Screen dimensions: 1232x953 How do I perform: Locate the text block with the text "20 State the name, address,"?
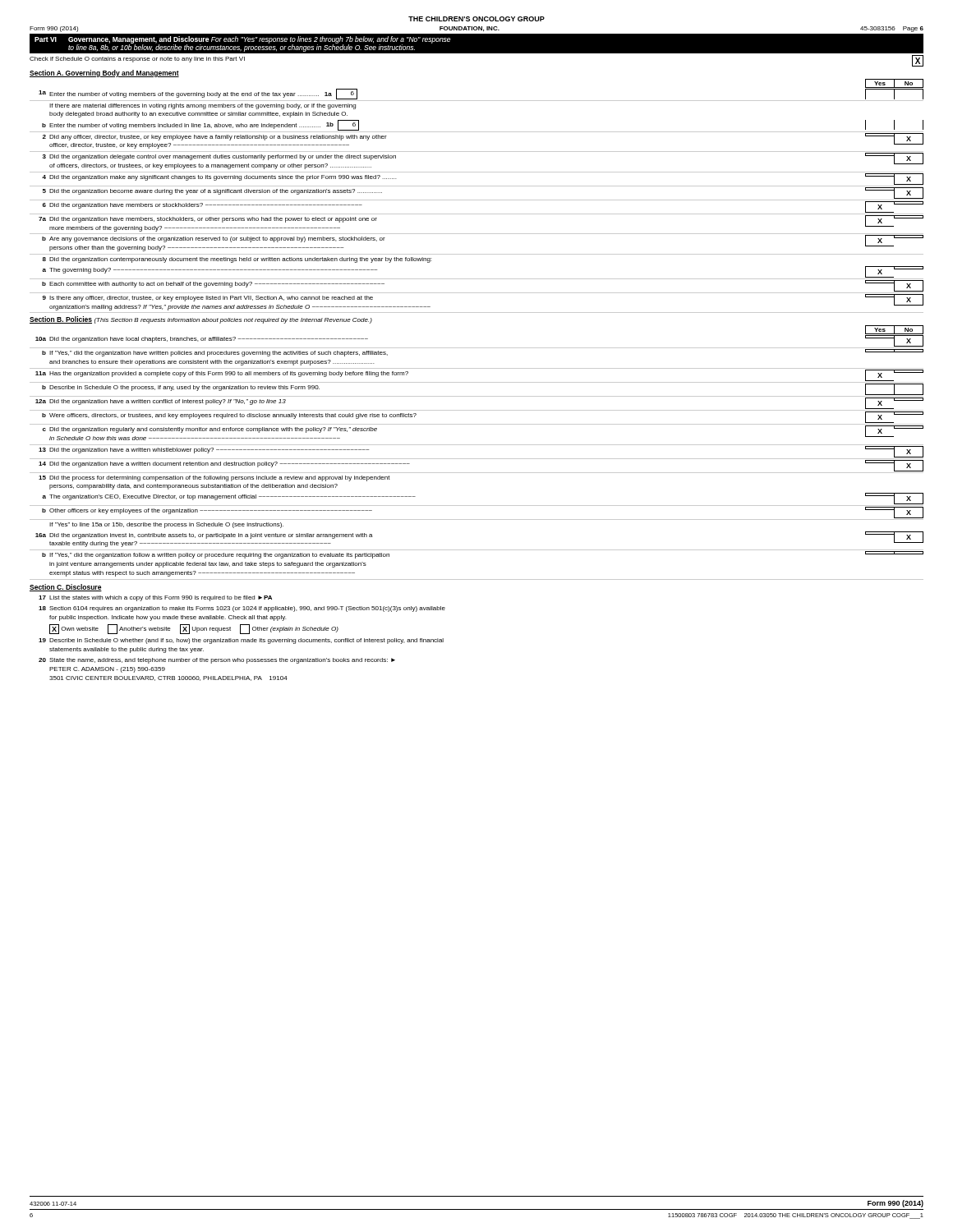coord(217,661)
